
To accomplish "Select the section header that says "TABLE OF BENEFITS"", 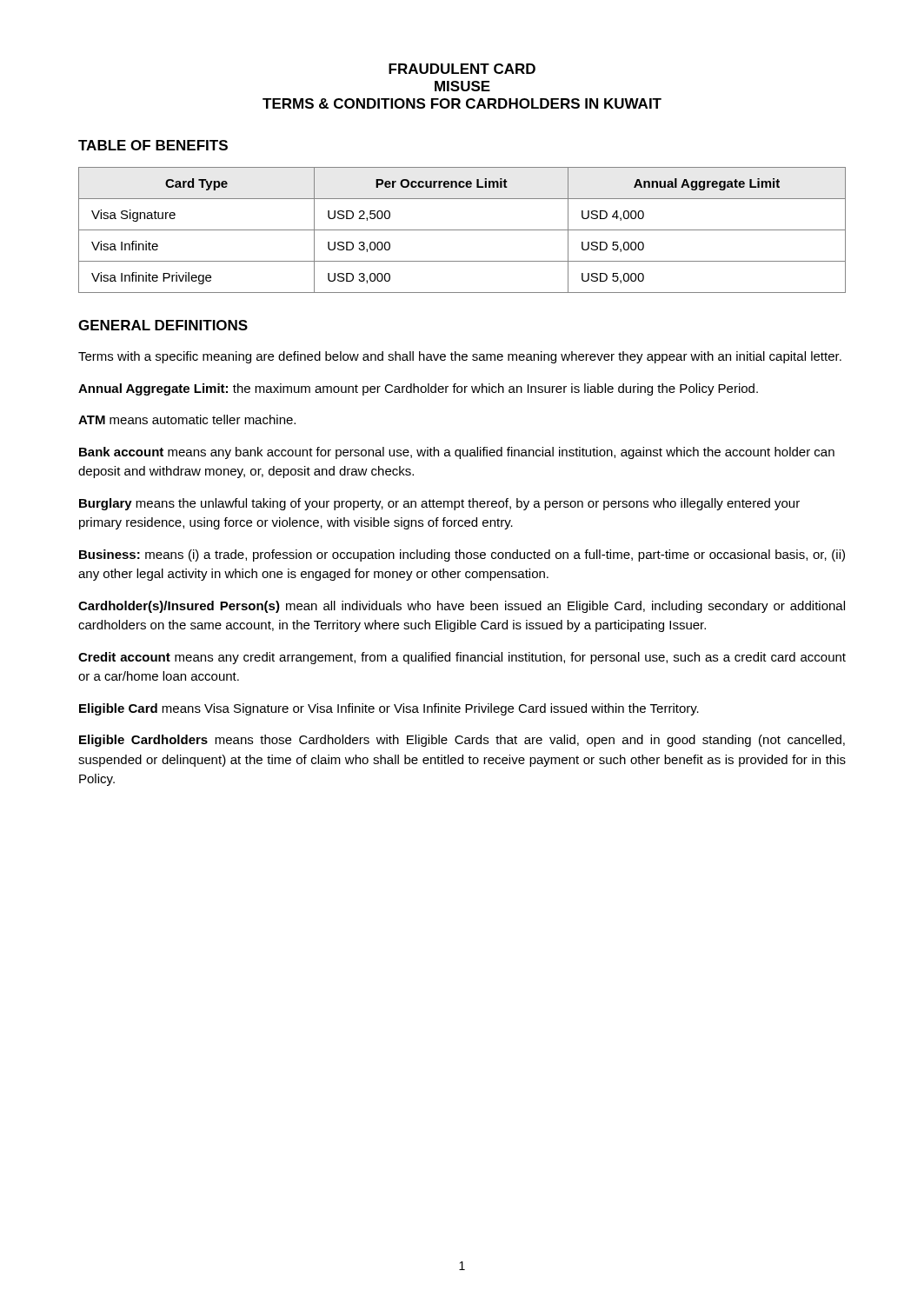I will click(153, 146).
